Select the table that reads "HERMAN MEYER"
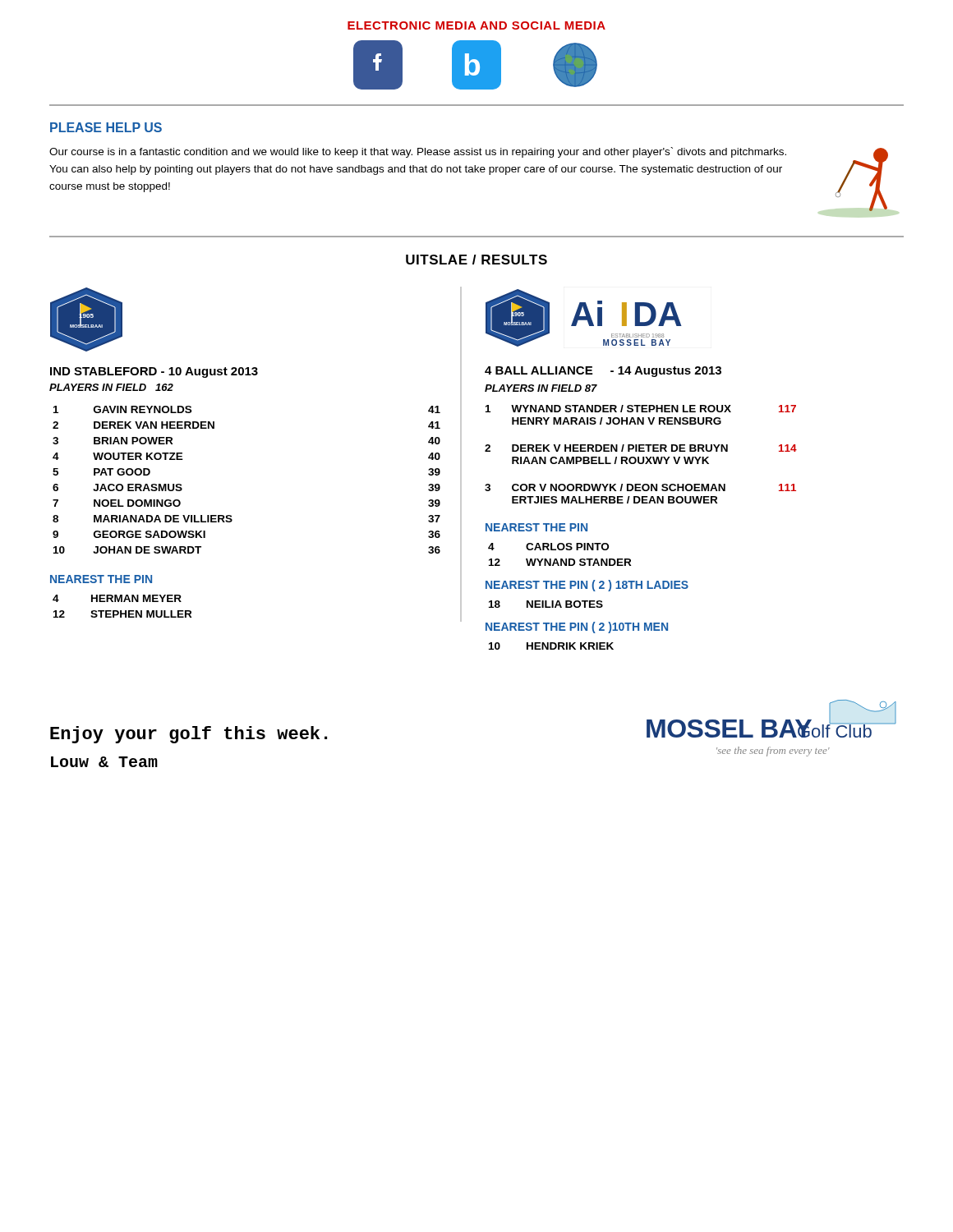Image resolution: width=953 pixels, height=1232 pixels. 246,606
